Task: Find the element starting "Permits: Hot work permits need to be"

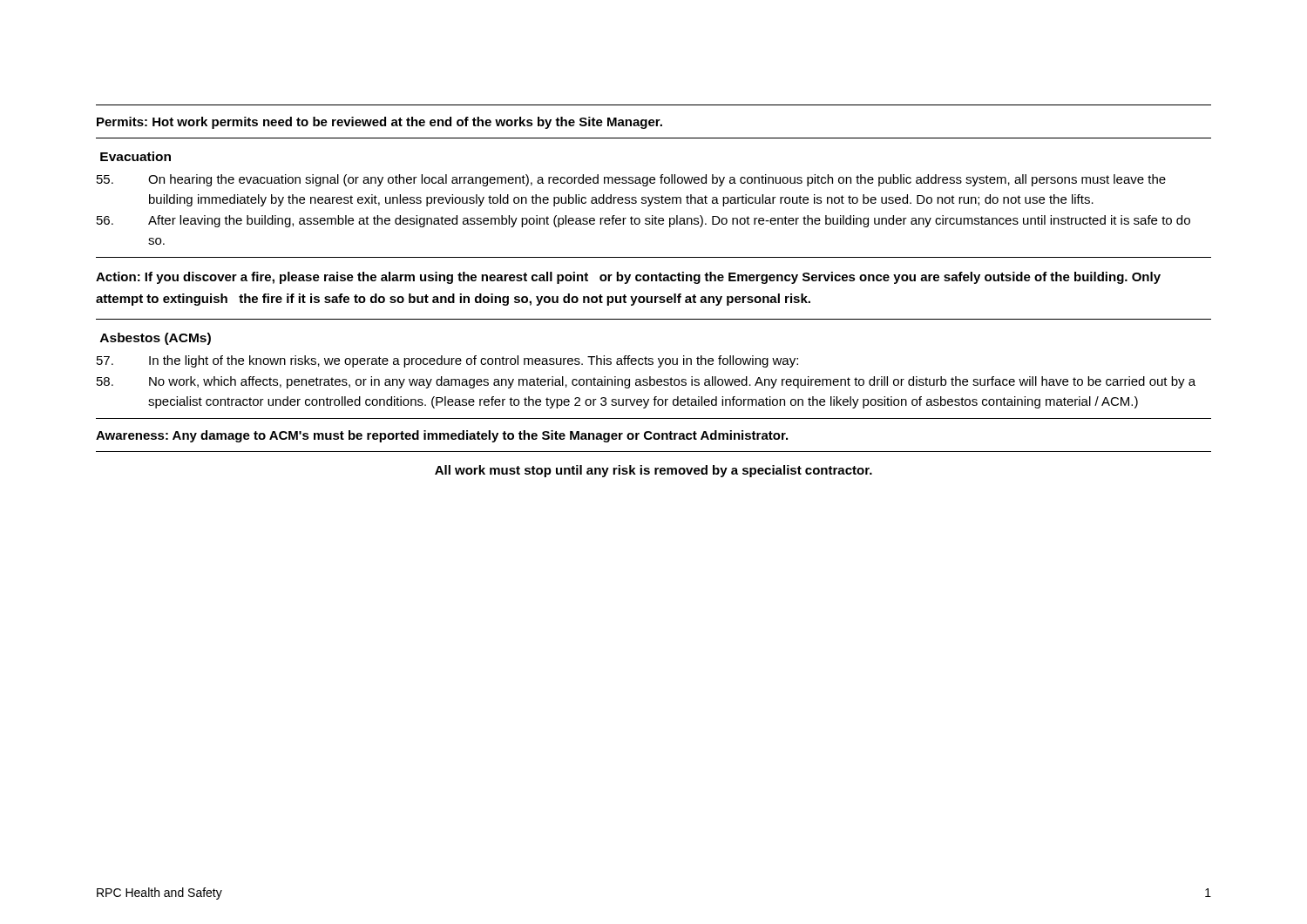Action: pos(379,122)
